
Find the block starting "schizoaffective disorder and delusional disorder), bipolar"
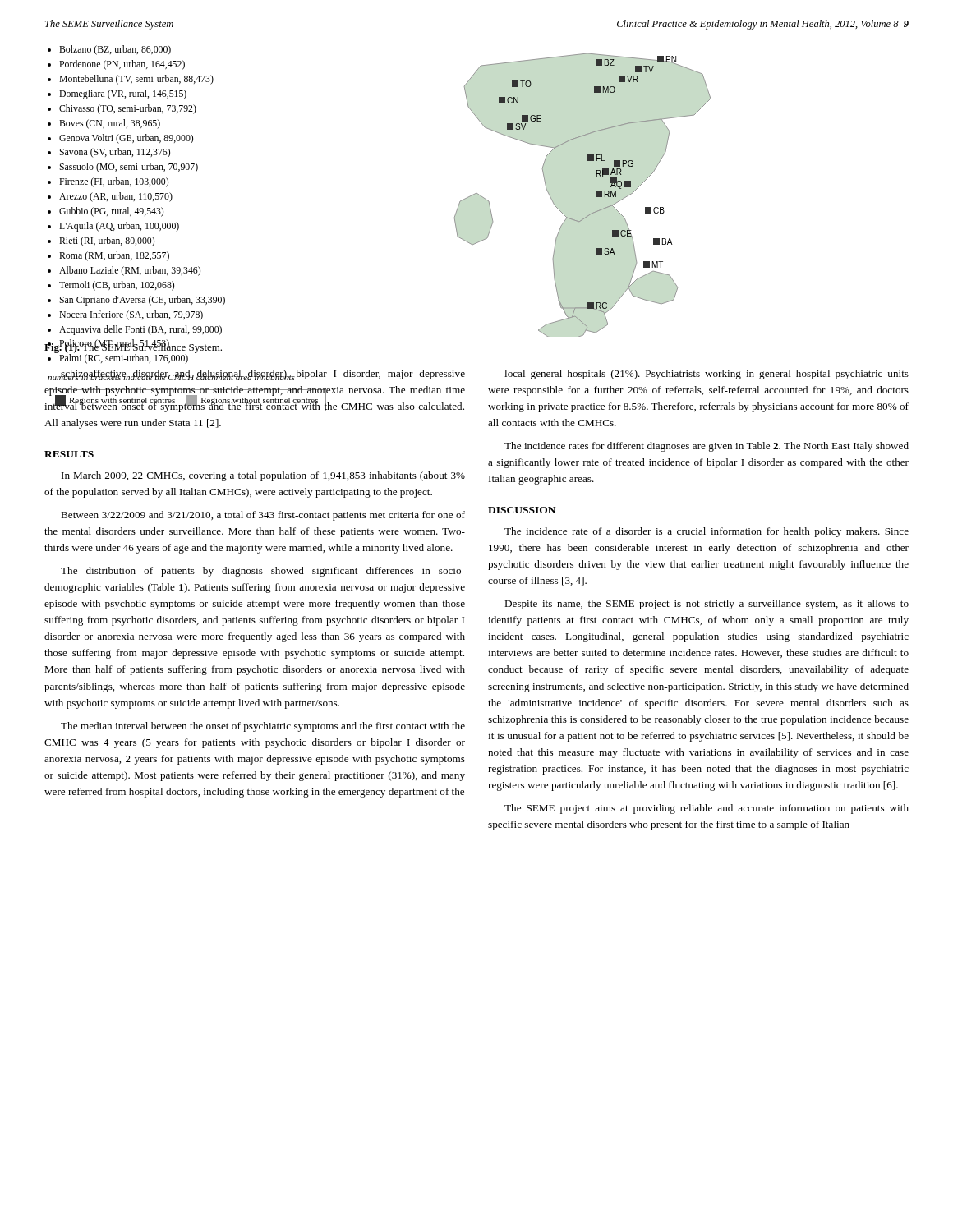coord(255,398)
